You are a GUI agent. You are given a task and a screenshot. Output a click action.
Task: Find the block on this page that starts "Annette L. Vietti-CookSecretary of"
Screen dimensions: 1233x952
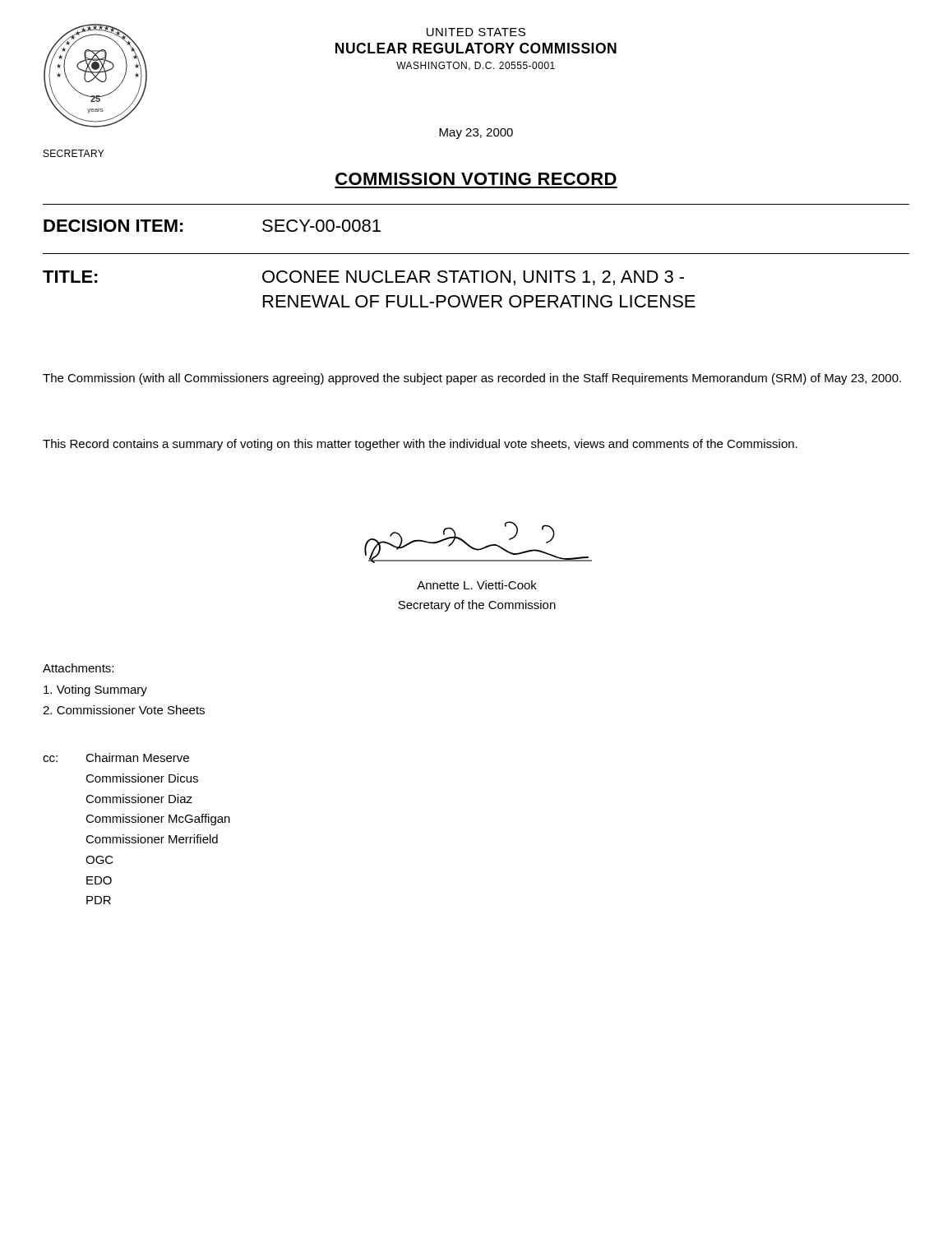coord(477,595)
